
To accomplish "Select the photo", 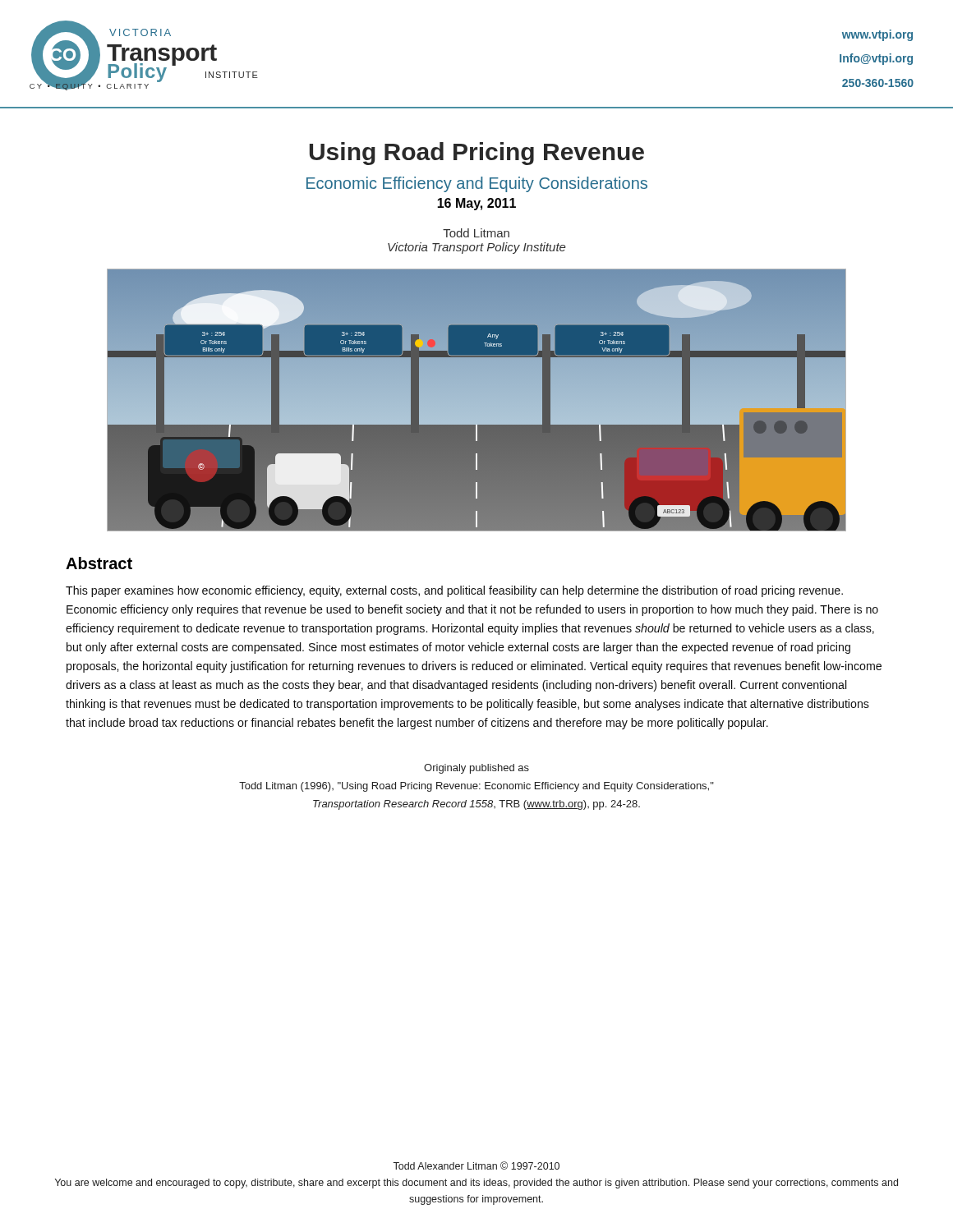I will coord(476,400).
